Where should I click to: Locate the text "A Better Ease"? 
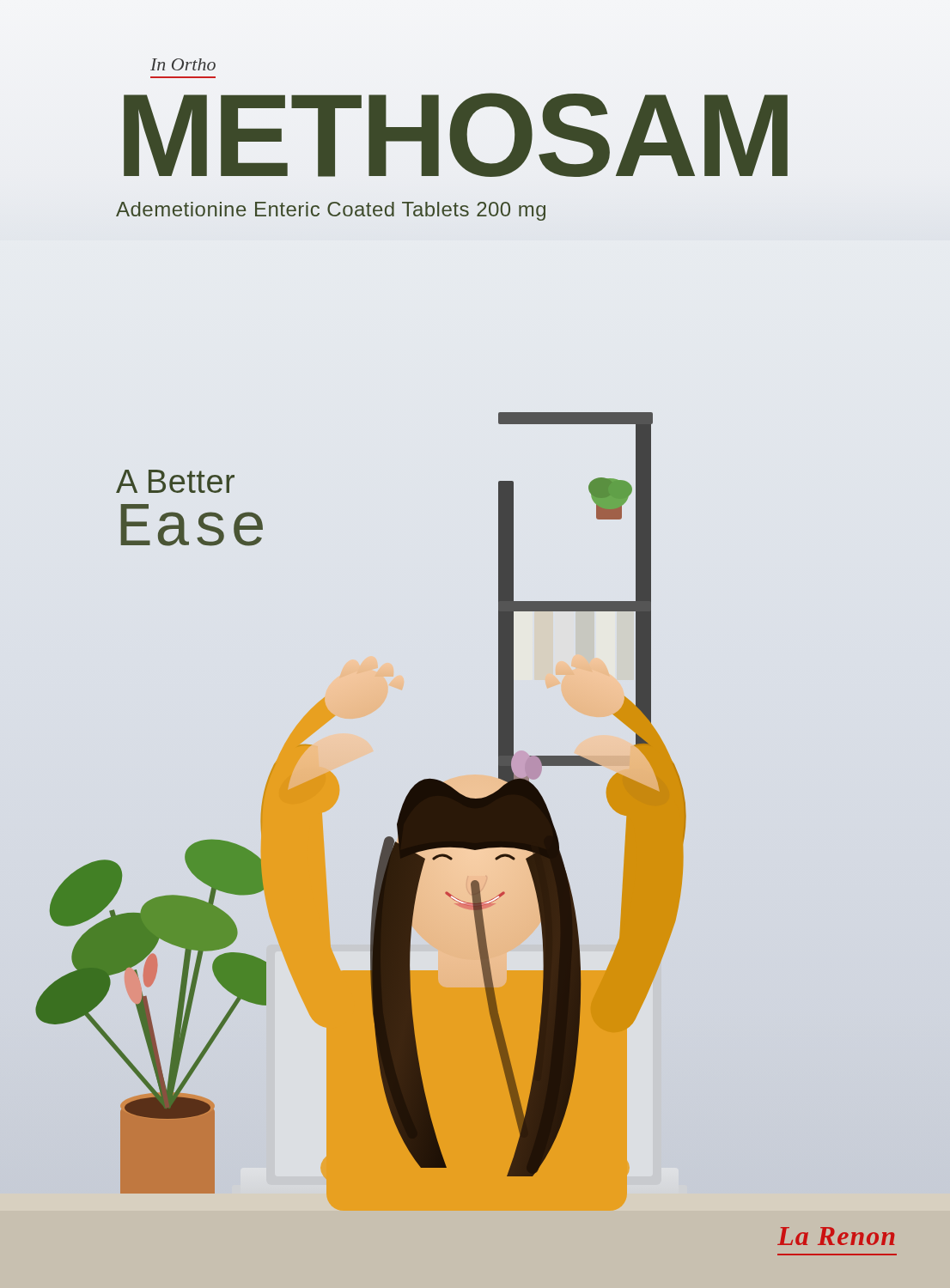[192, 514]
